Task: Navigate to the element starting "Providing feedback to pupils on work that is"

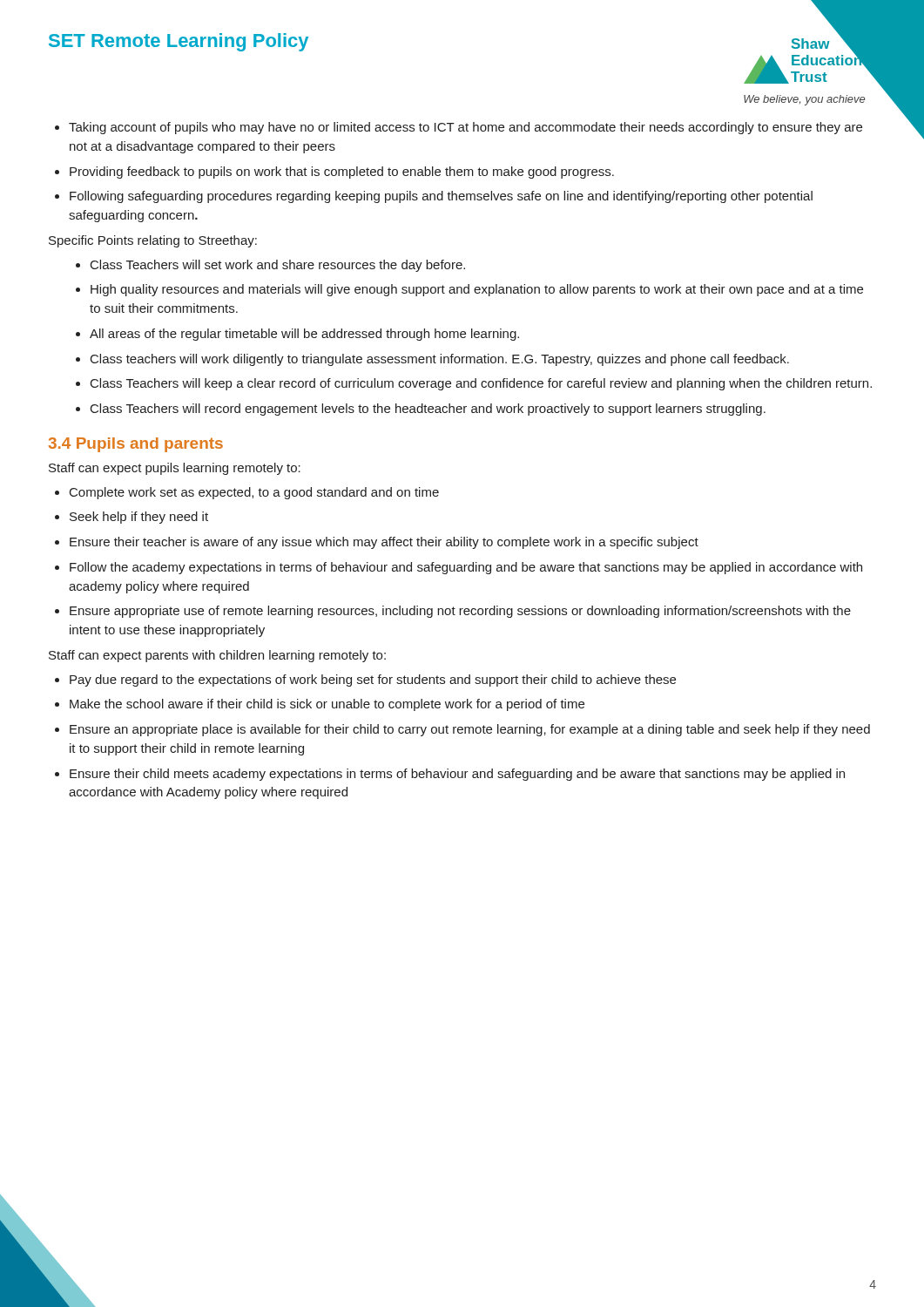Action: (342, 171)
